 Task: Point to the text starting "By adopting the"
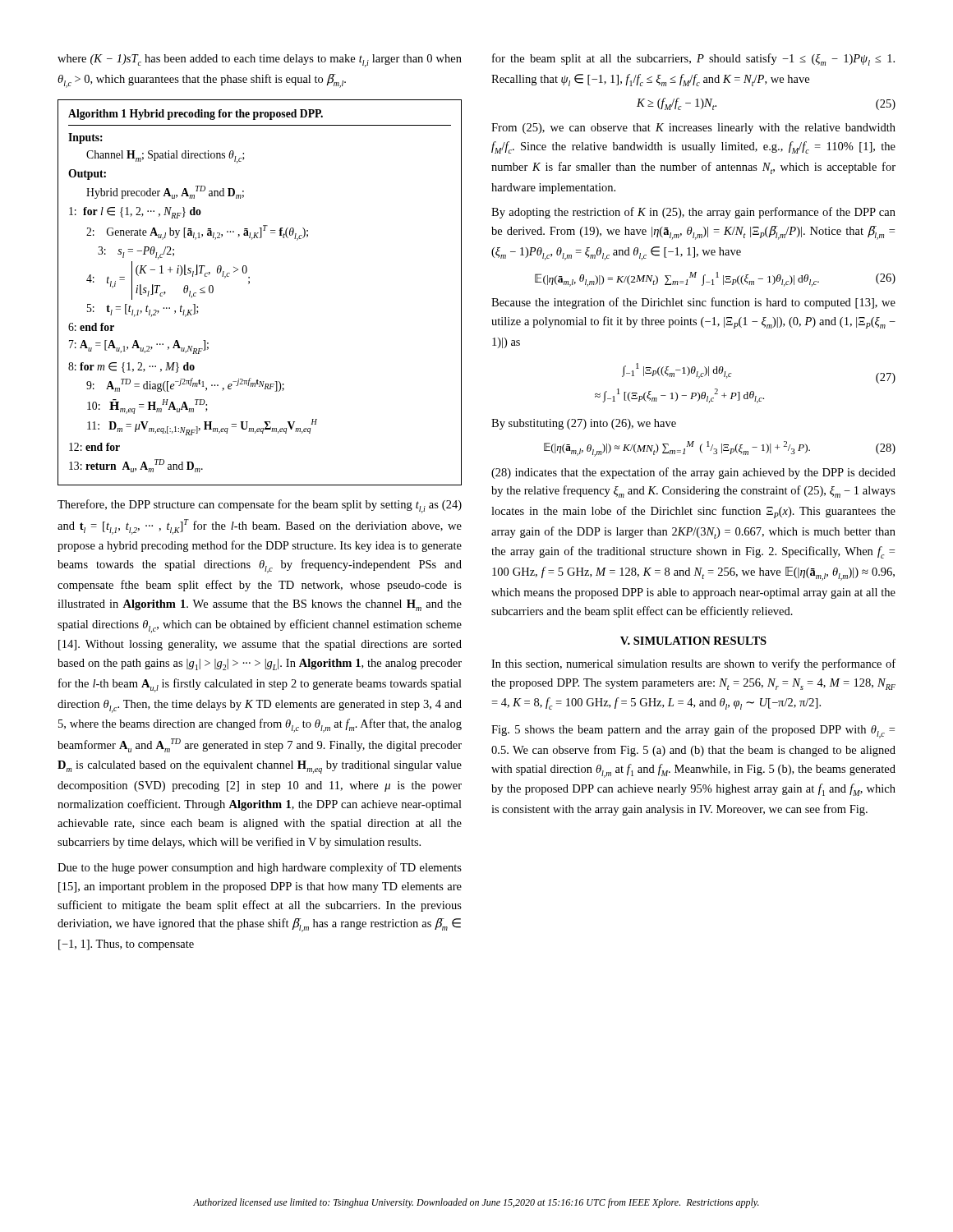point(693,233)
